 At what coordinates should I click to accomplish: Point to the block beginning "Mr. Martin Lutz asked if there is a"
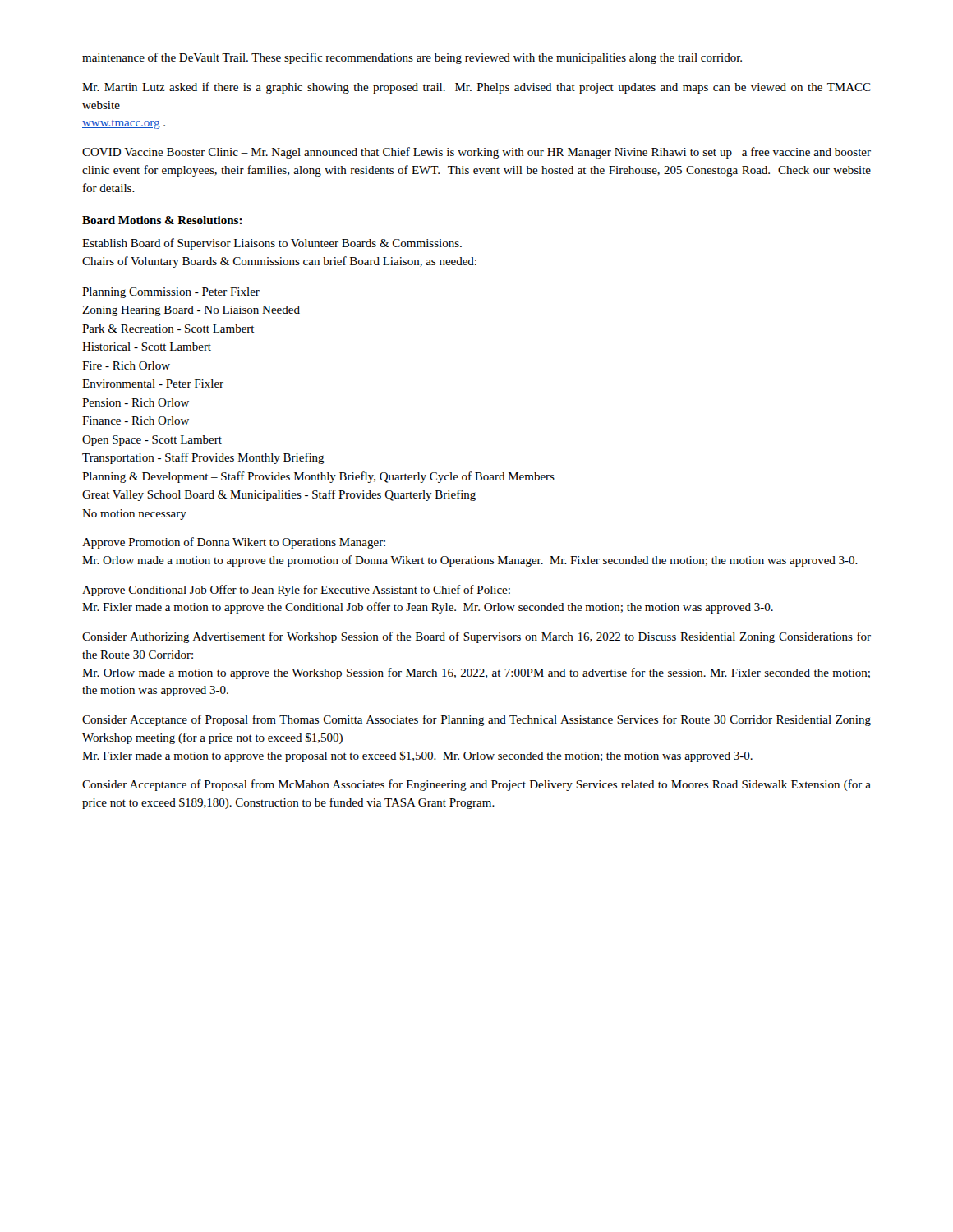point(476,88)
